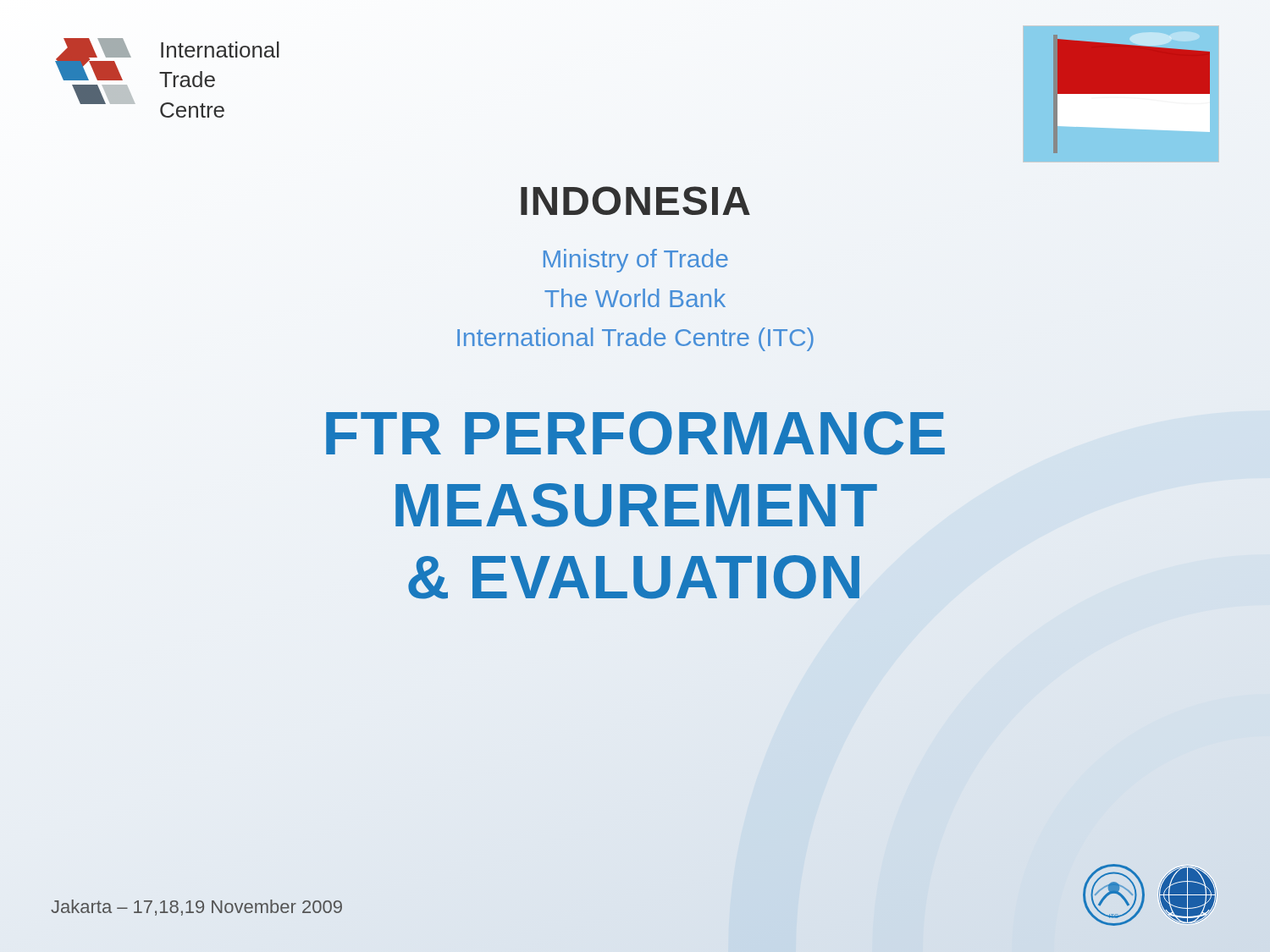This screenshot has height=952, width=1270.
Task: Locate the passage starting "INDONESIA Ministry of Trade The"
Action: [x=635, y=268]
